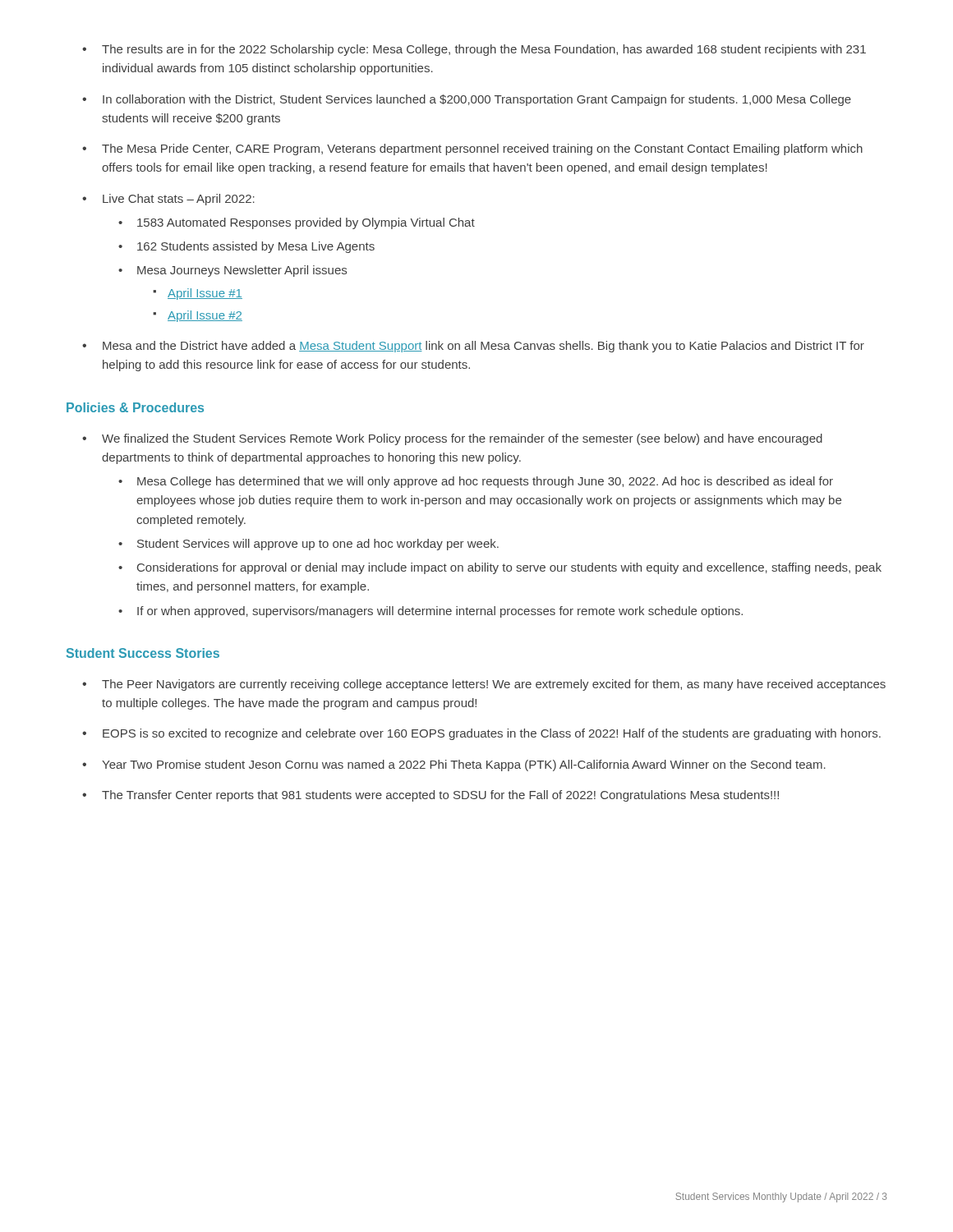
Task: Click on the list item that reads "Year Two Promise"
Action: point(464,764)
